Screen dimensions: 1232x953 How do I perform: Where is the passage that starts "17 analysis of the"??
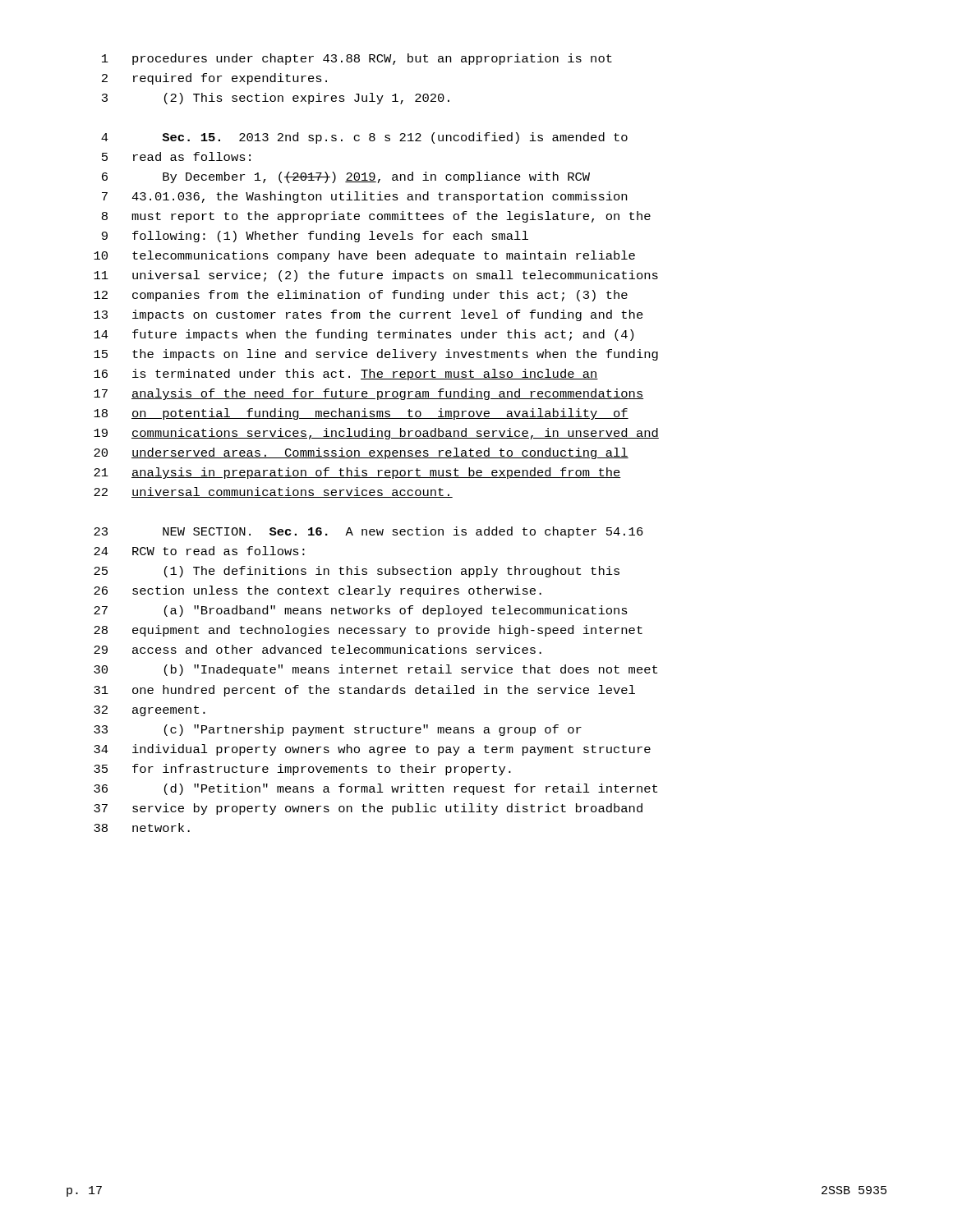(x=476, y=394)
